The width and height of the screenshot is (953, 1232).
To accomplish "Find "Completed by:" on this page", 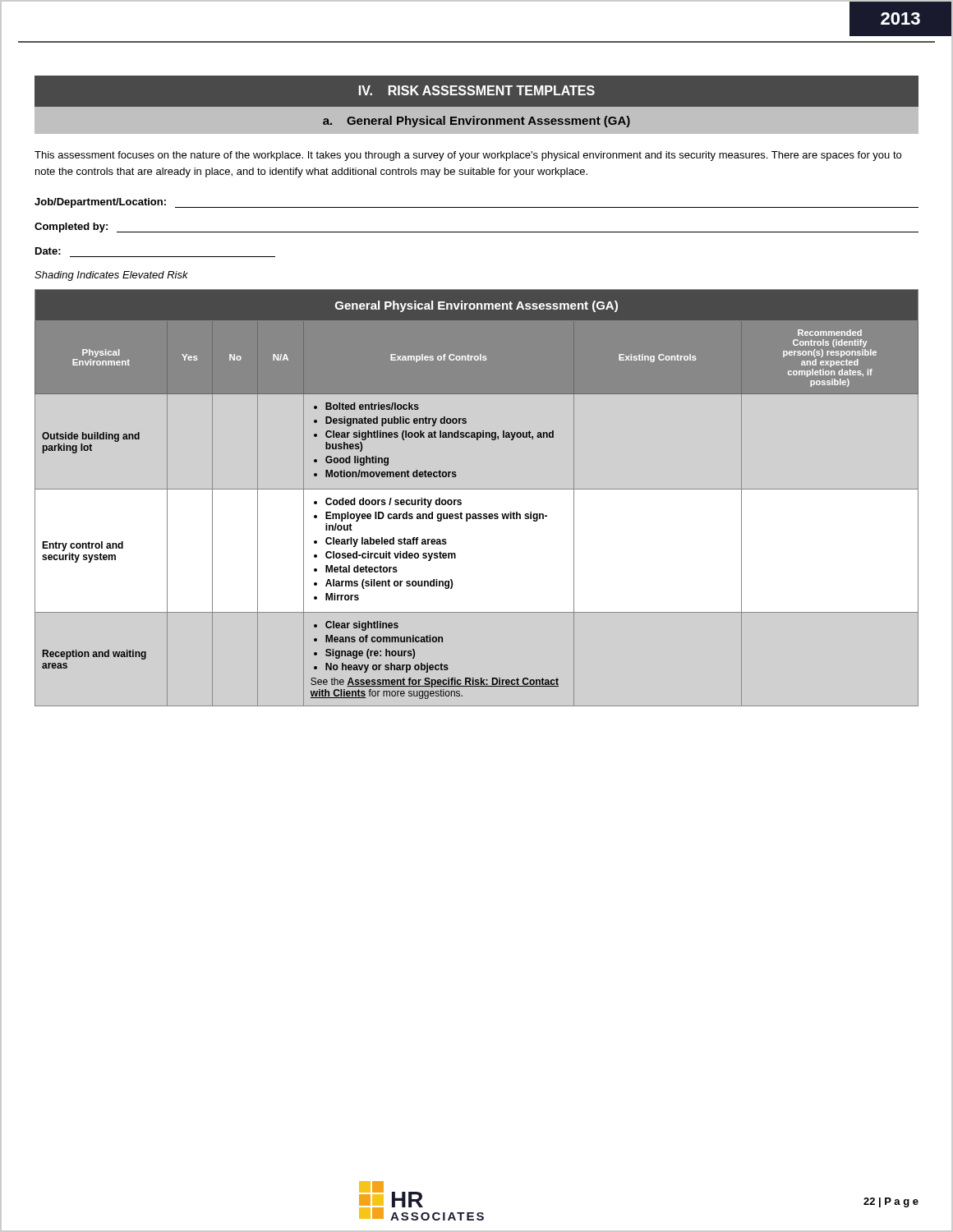I will pos(476,226).
